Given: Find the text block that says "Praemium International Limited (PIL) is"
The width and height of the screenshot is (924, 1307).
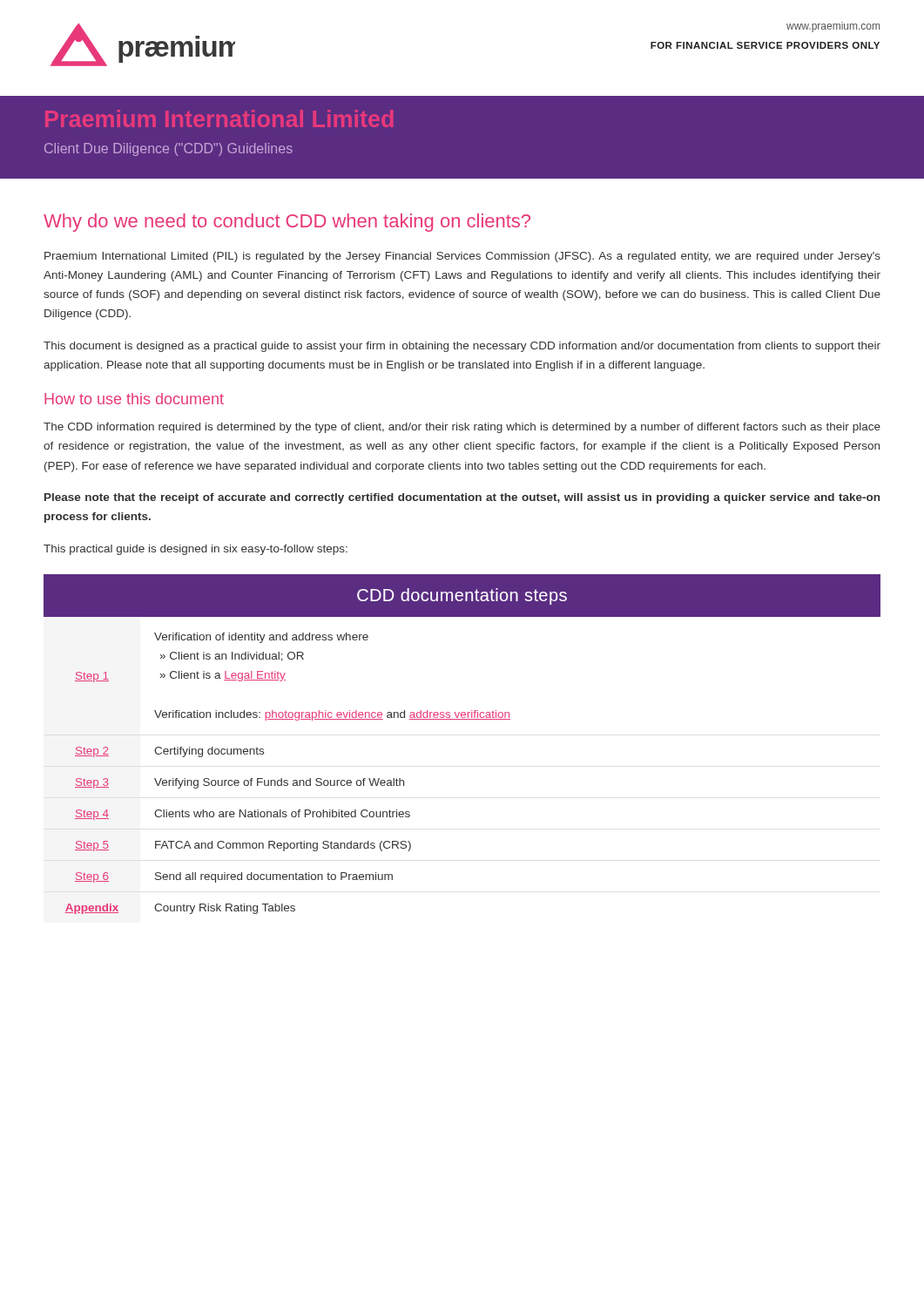Looking at the screenshot, I should pos(462,284).
